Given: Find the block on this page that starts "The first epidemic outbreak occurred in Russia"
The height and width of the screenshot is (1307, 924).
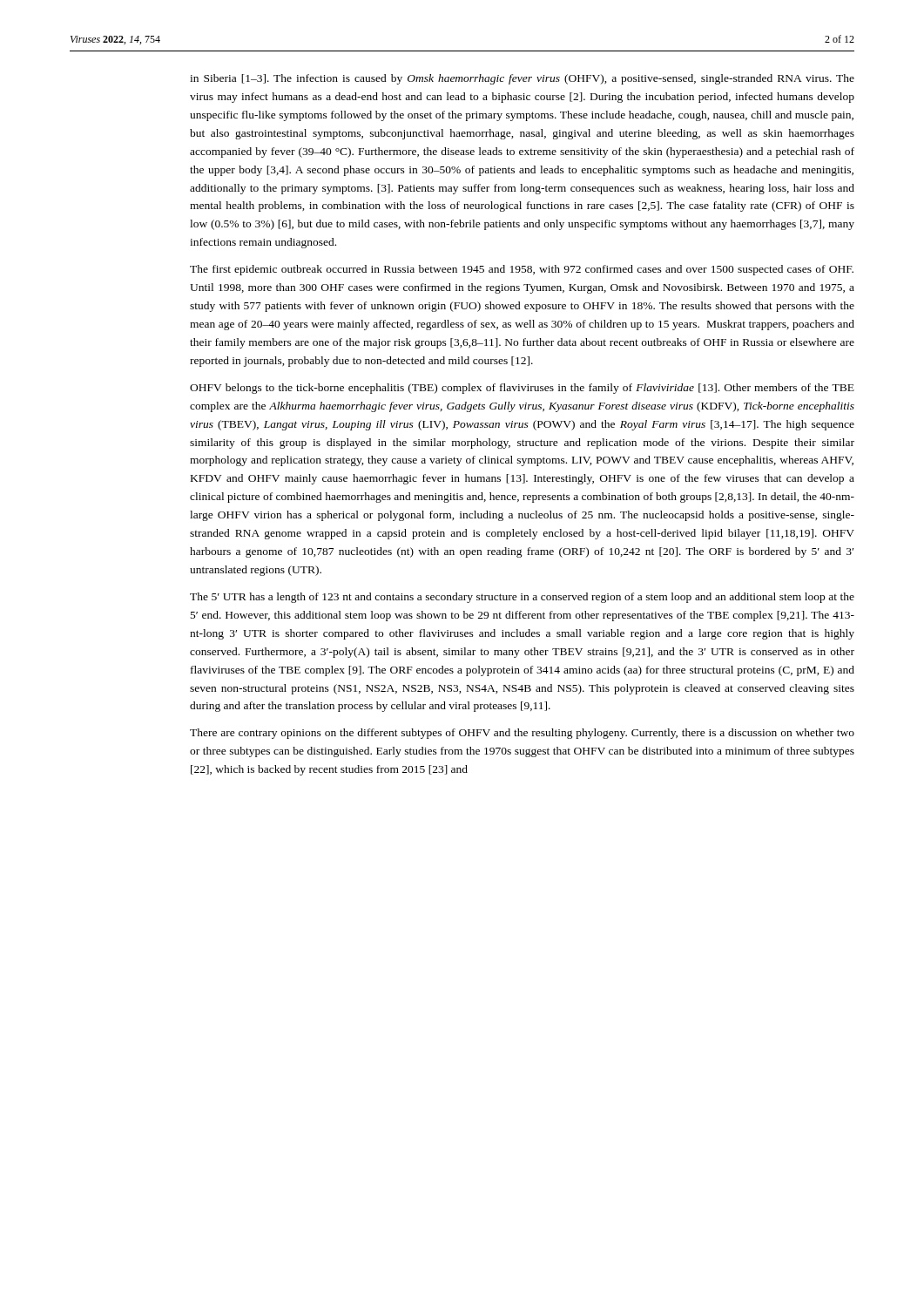Looking at the screenshot, I should tap(522, 315).
